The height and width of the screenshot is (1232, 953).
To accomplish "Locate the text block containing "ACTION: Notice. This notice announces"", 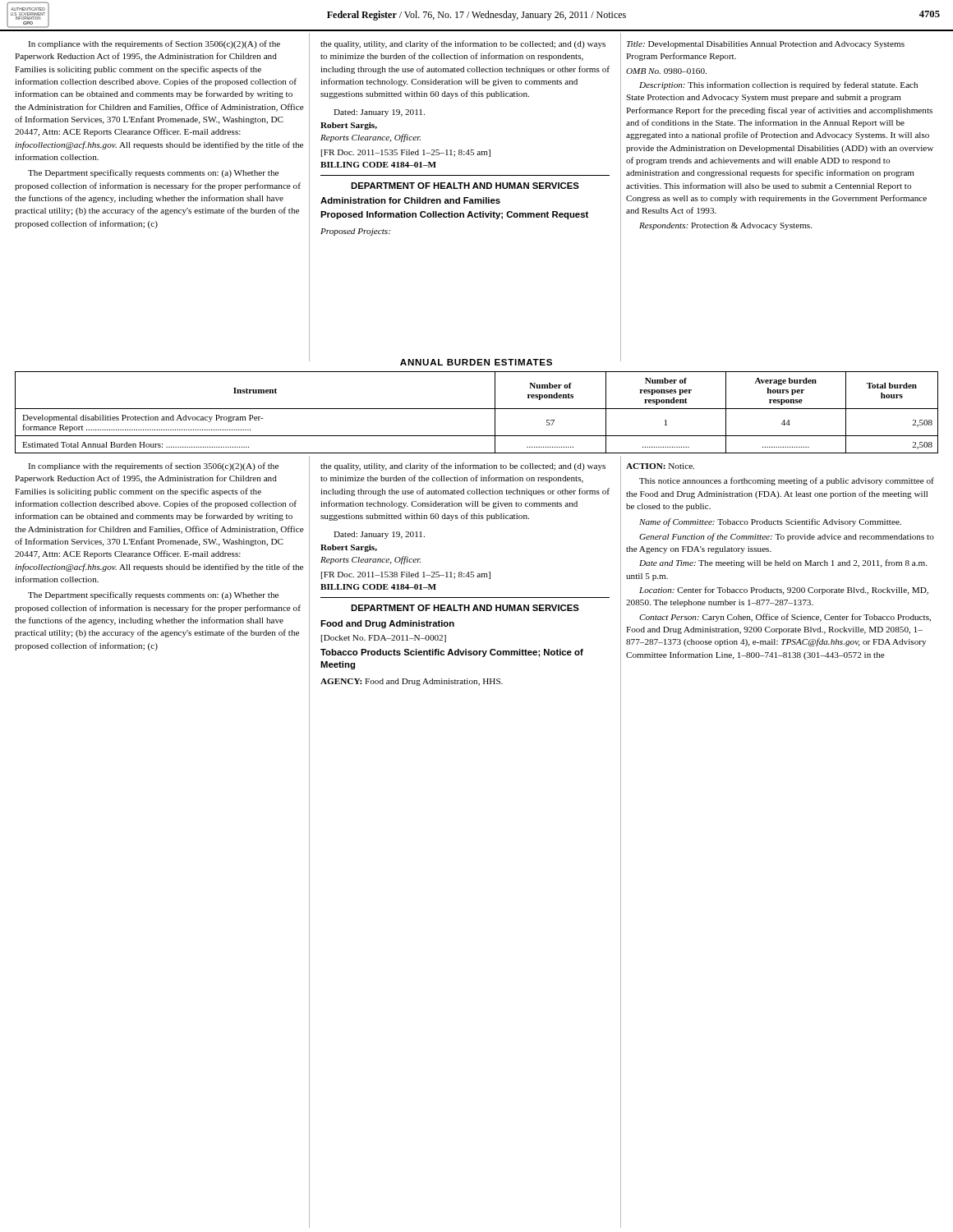I will (x=781, y=561).
